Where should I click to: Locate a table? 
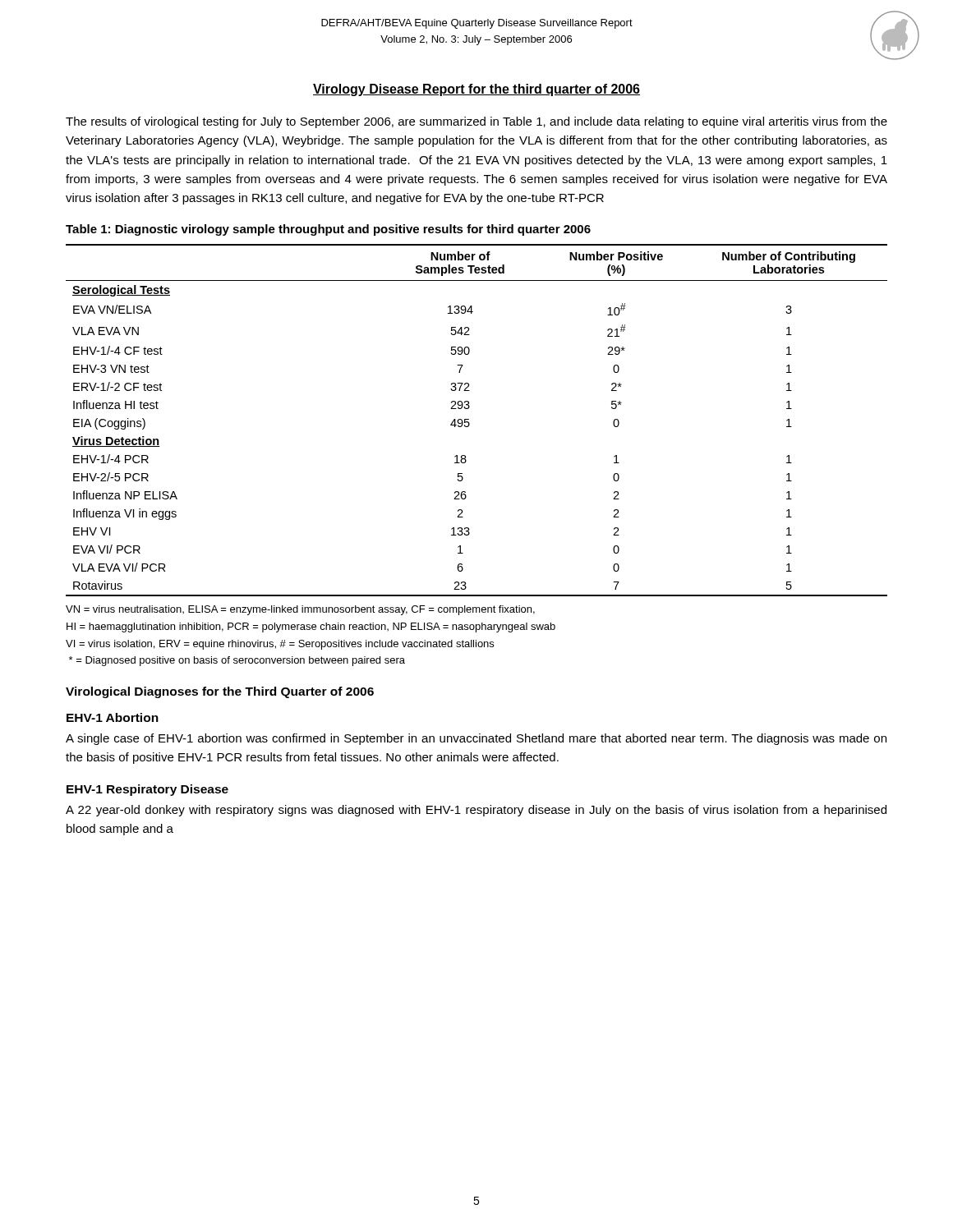tap(476, 420)
